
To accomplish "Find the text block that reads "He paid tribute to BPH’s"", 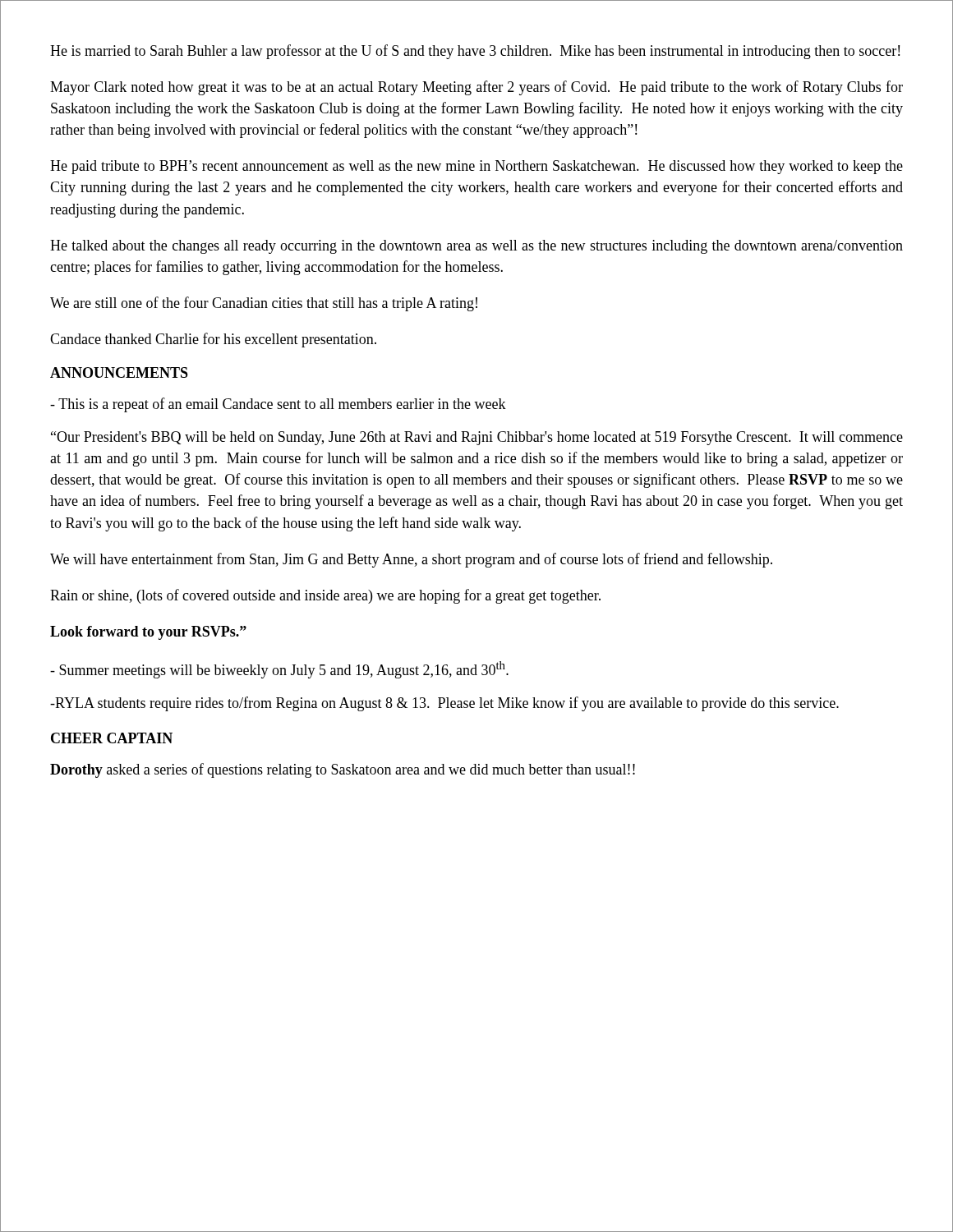I will pyautogui.click(x=476, y=188).
